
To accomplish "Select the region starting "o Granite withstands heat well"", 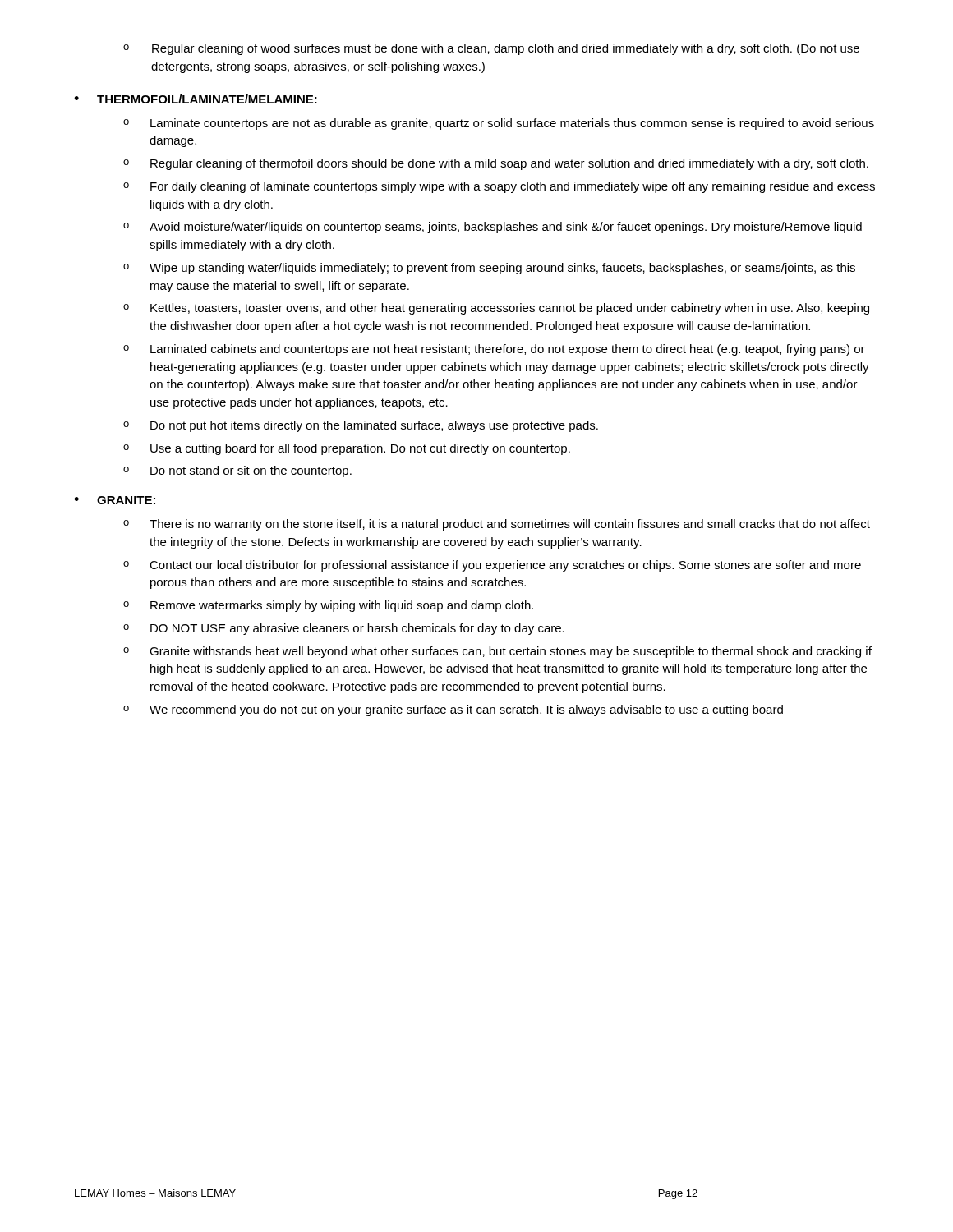I will click(x=501, y=669).
